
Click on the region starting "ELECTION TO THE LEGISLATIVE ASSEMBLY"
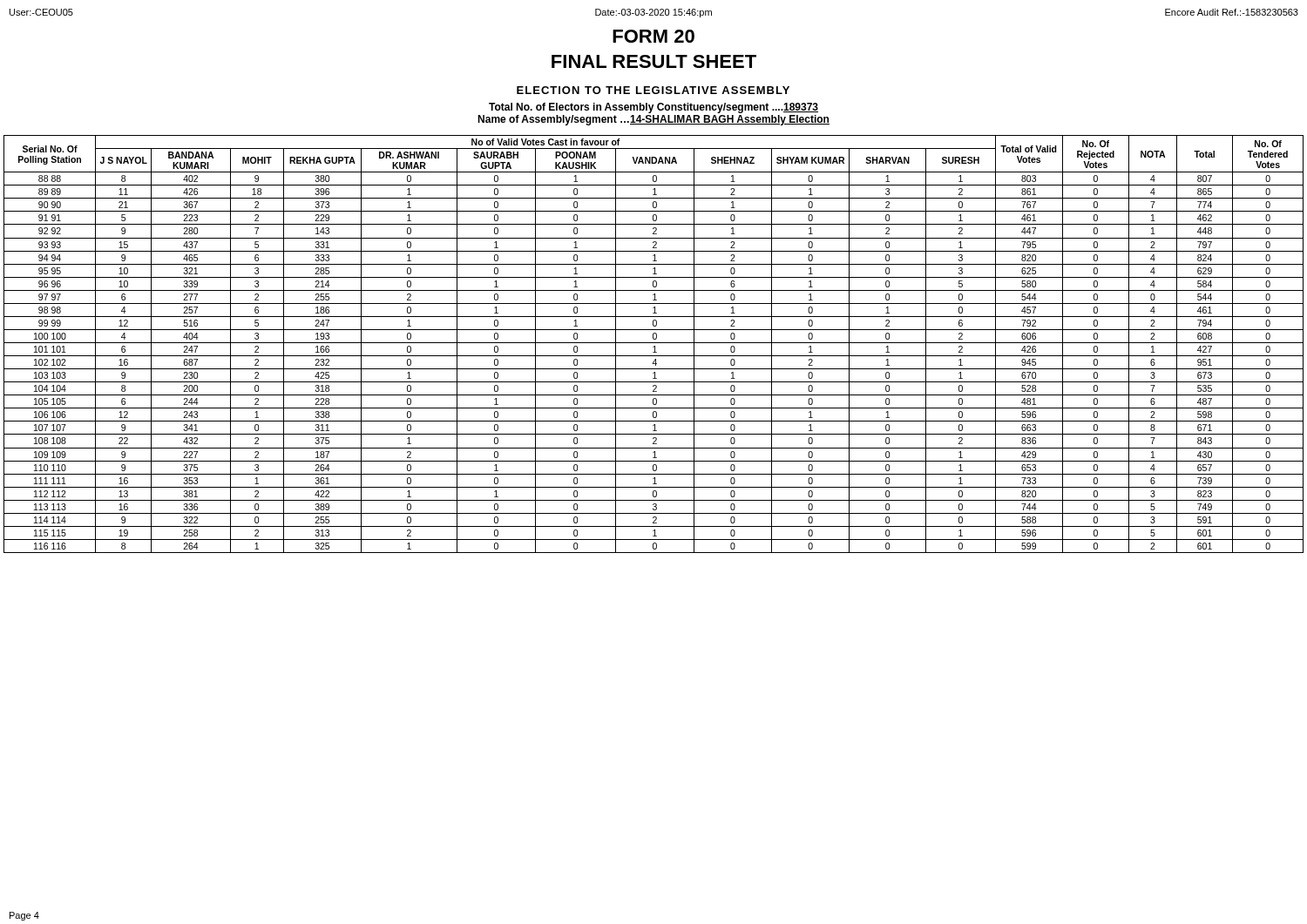pos(654,90)
